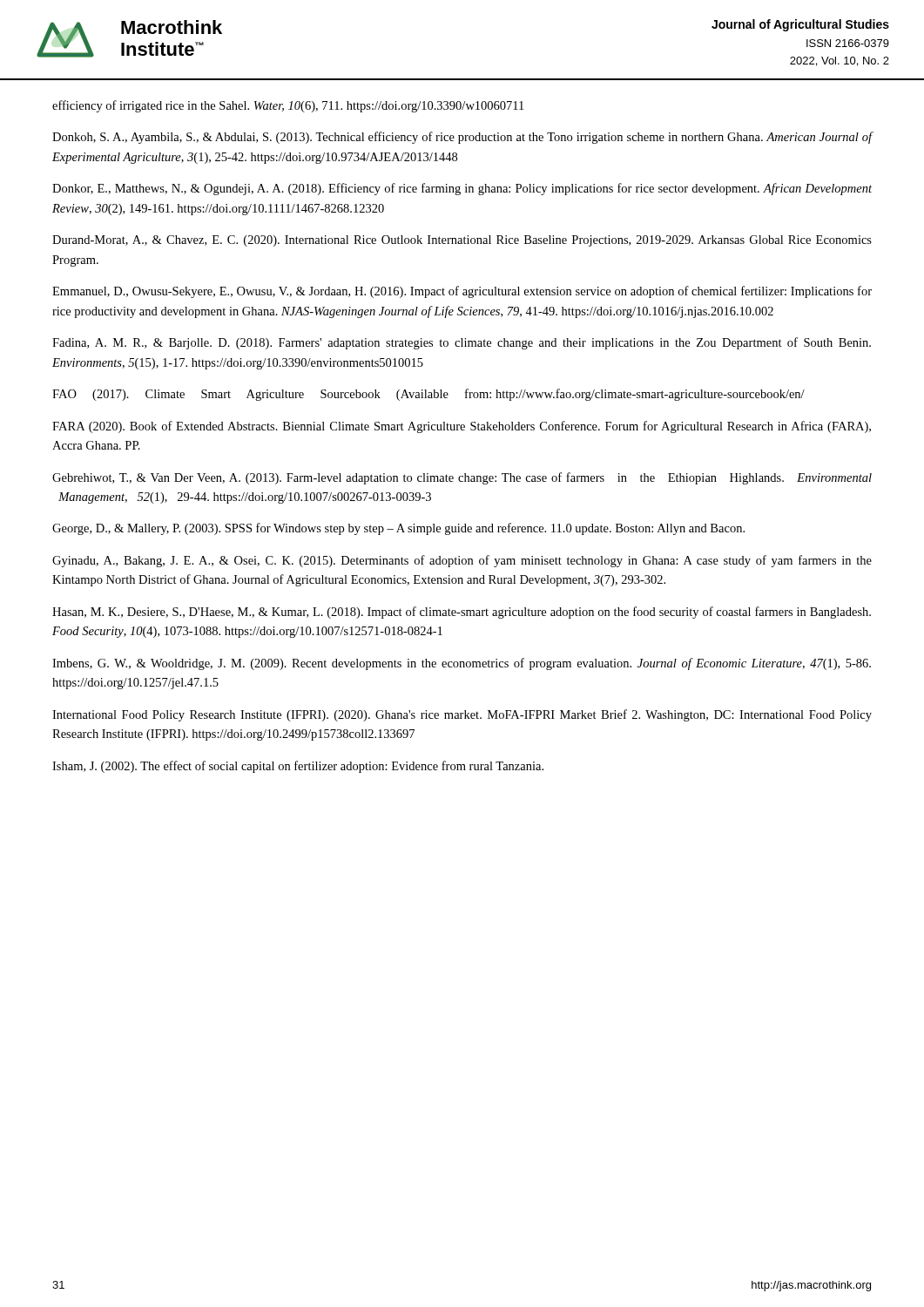
Task: Select the text block that says "Imbens, G. W.,"
Action: pos(462,673)
